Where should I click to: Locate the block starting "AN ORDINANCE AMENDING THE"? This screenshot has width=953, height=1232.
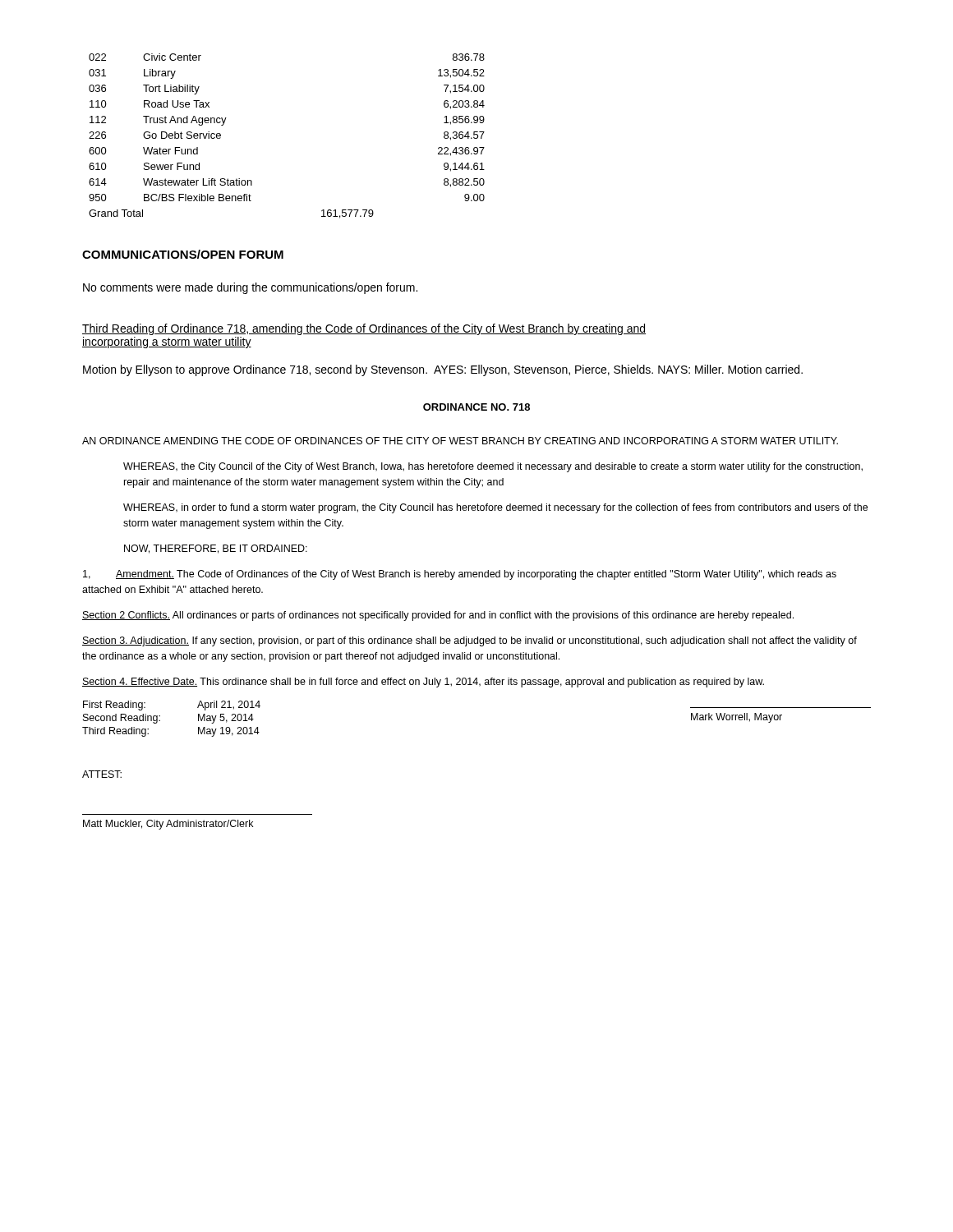point(476,441)
